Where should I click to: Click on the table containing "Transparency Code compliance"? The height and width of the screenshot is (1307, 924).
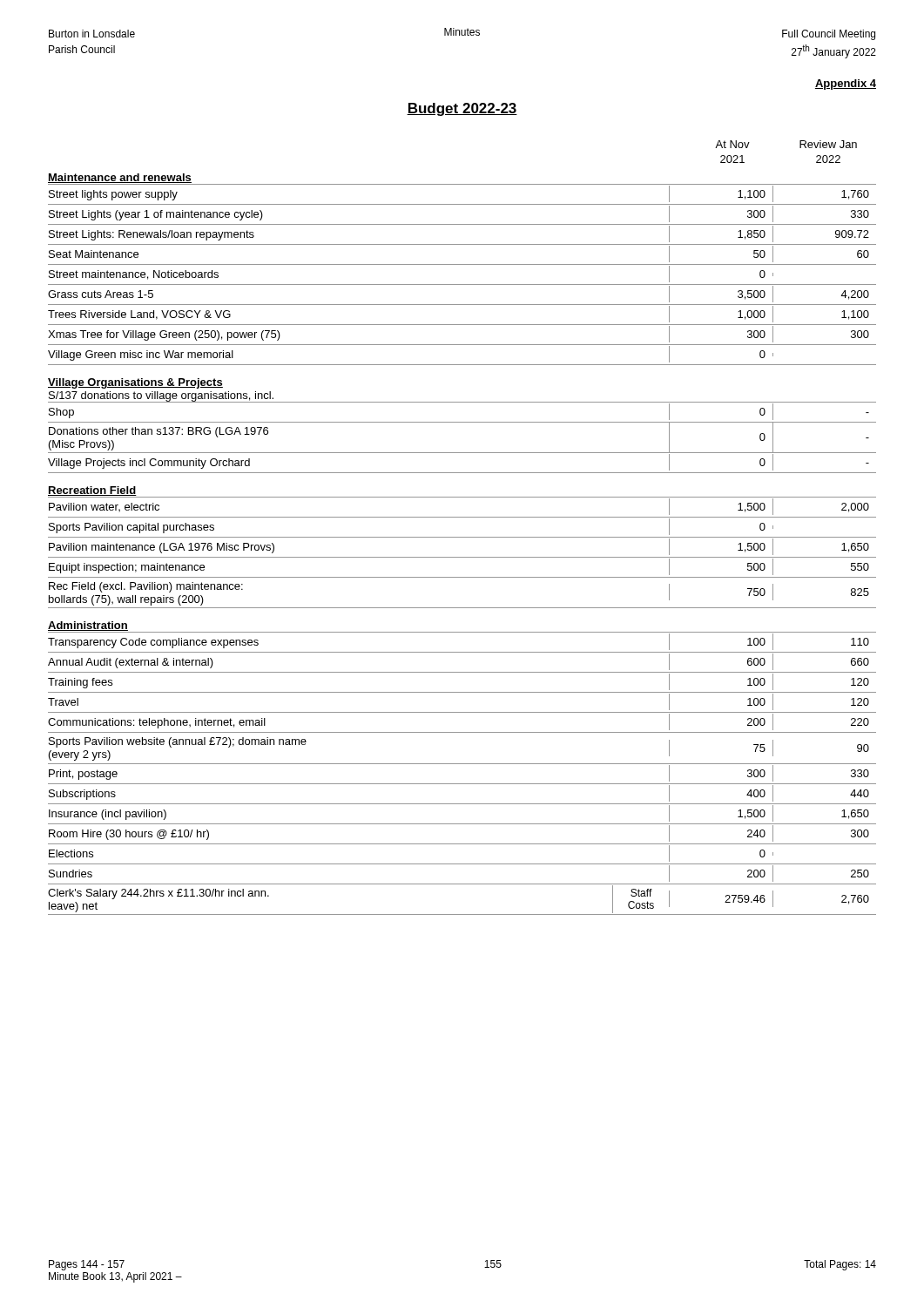pyautogui.click(x=462, y=773)
